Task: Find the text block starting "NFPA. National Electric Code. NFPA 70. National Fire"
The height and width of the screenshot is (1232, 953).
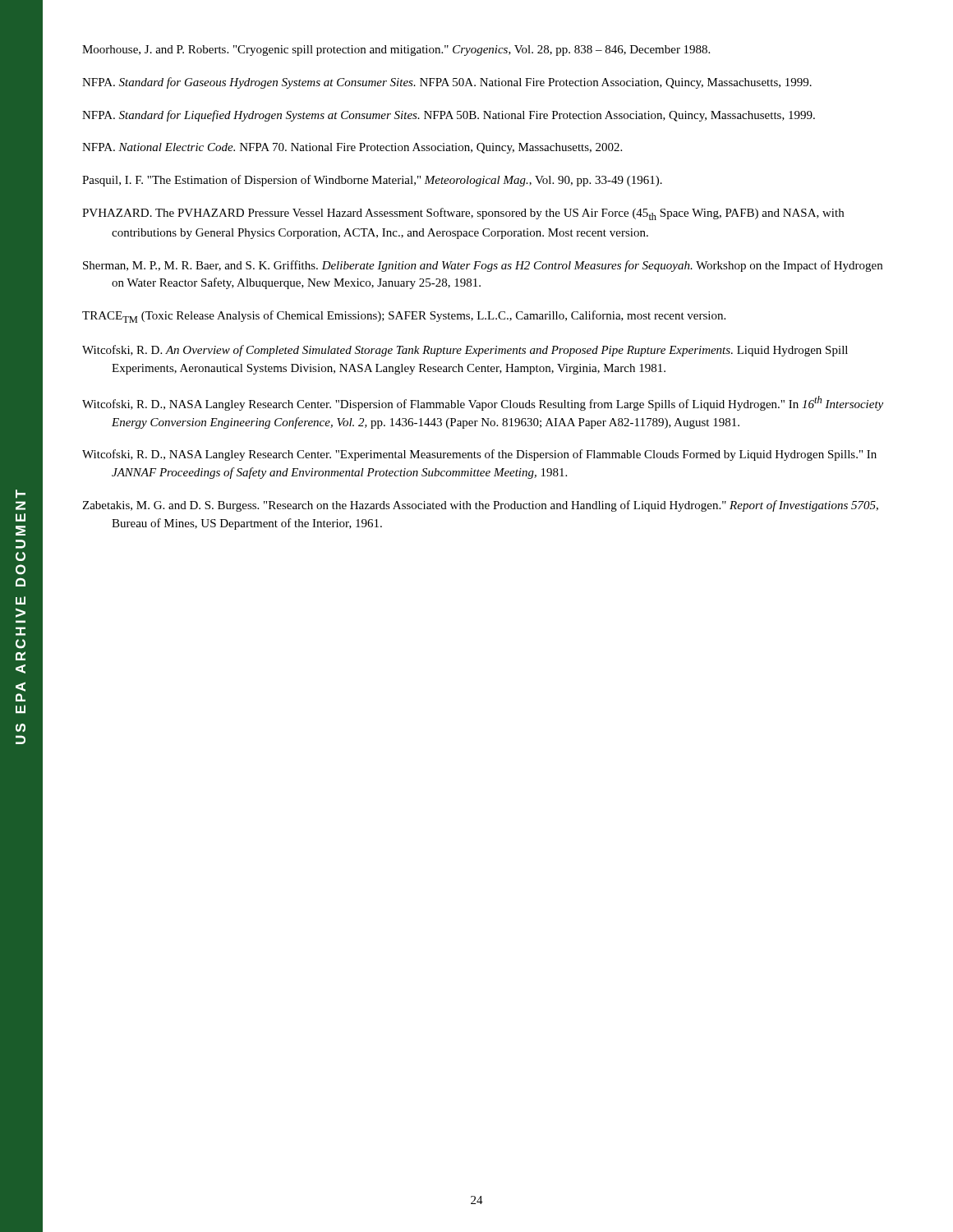Action: pos(485,148)
